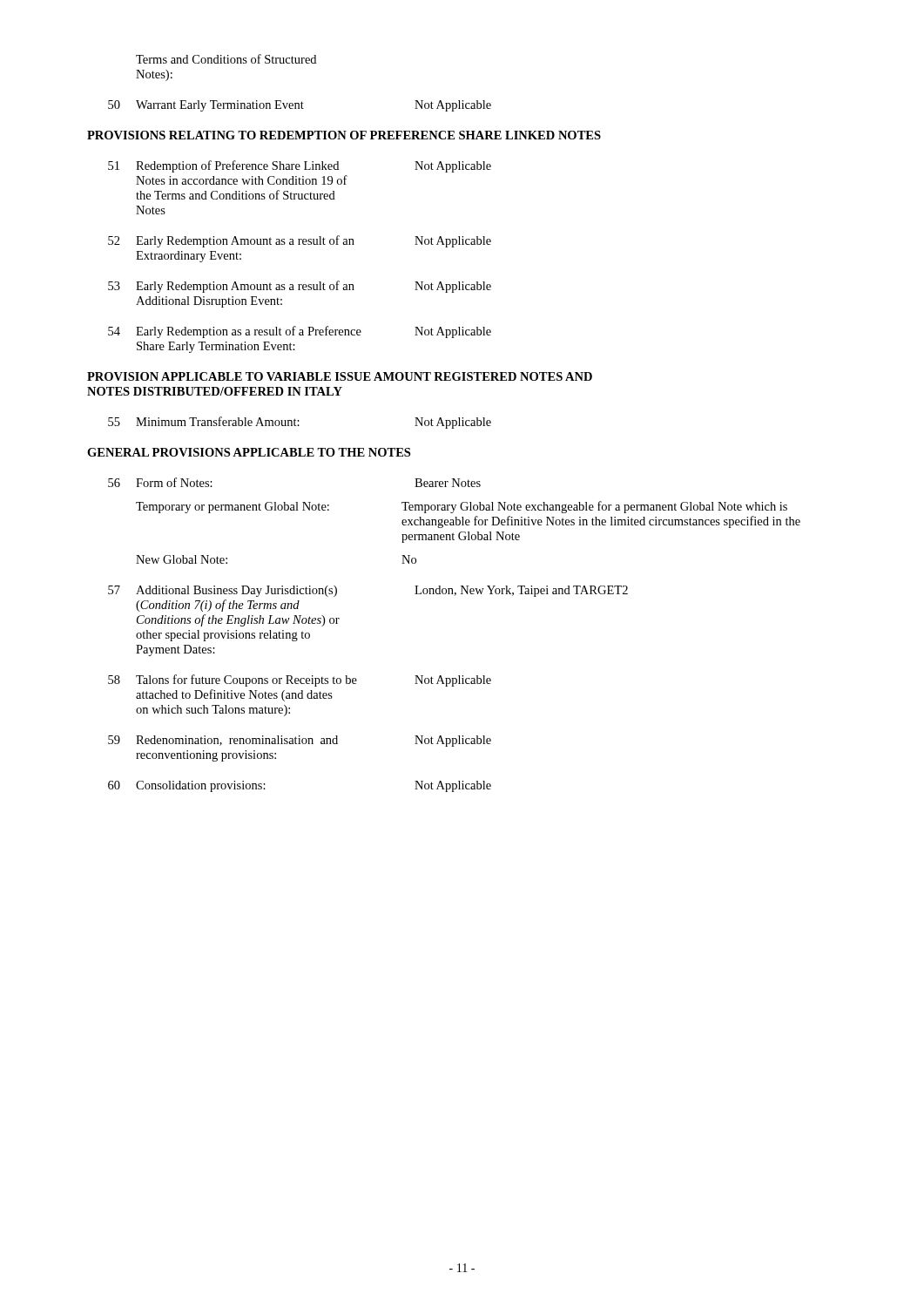Point to the block starting "PROVISION APPLICABLE TO VARIABLE ISSUE AMOUNT"

coord(340,384)
